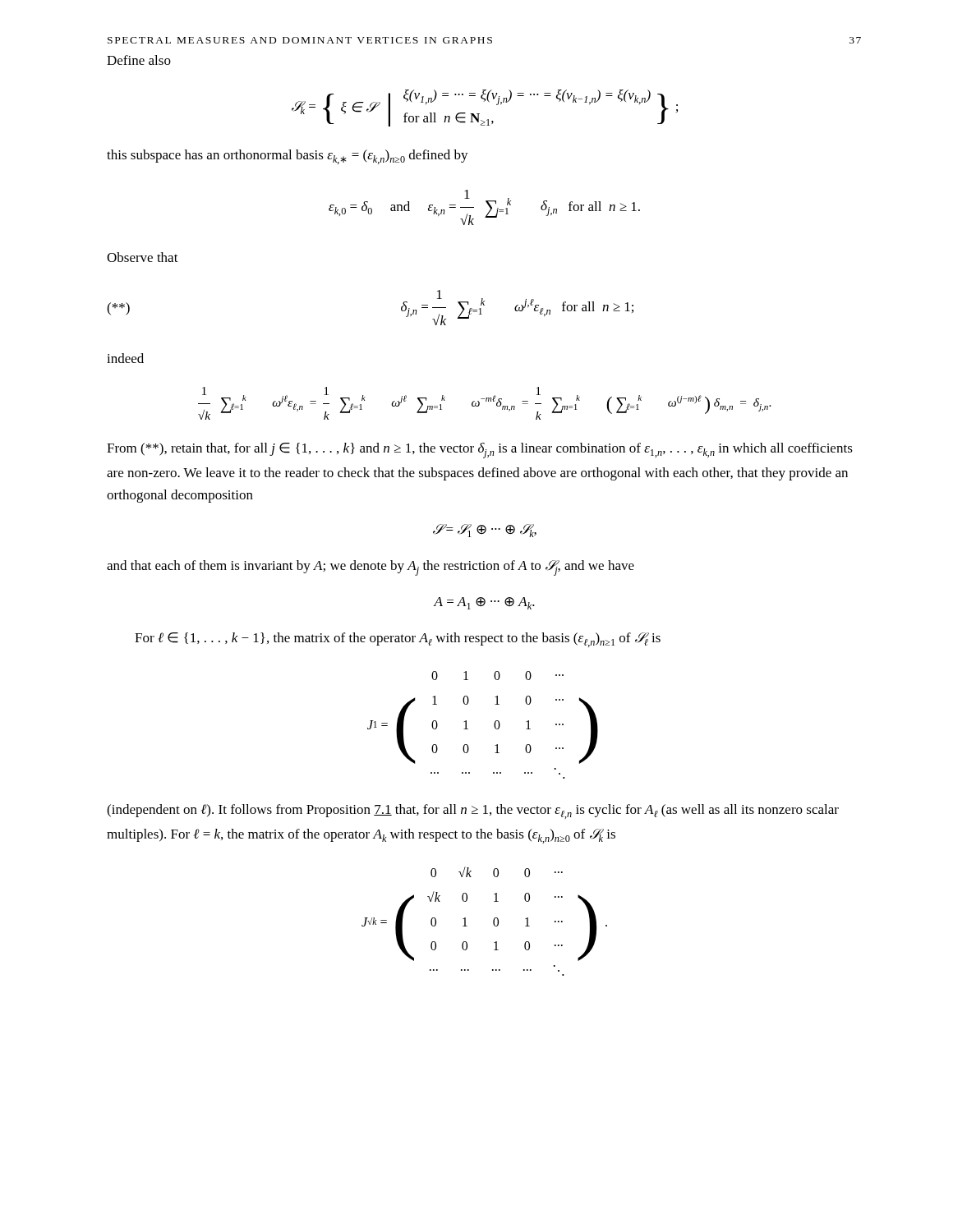
Task: Find the formula on this page that starts "A = A1 ⊕ ···"
Action: (485, 603)
